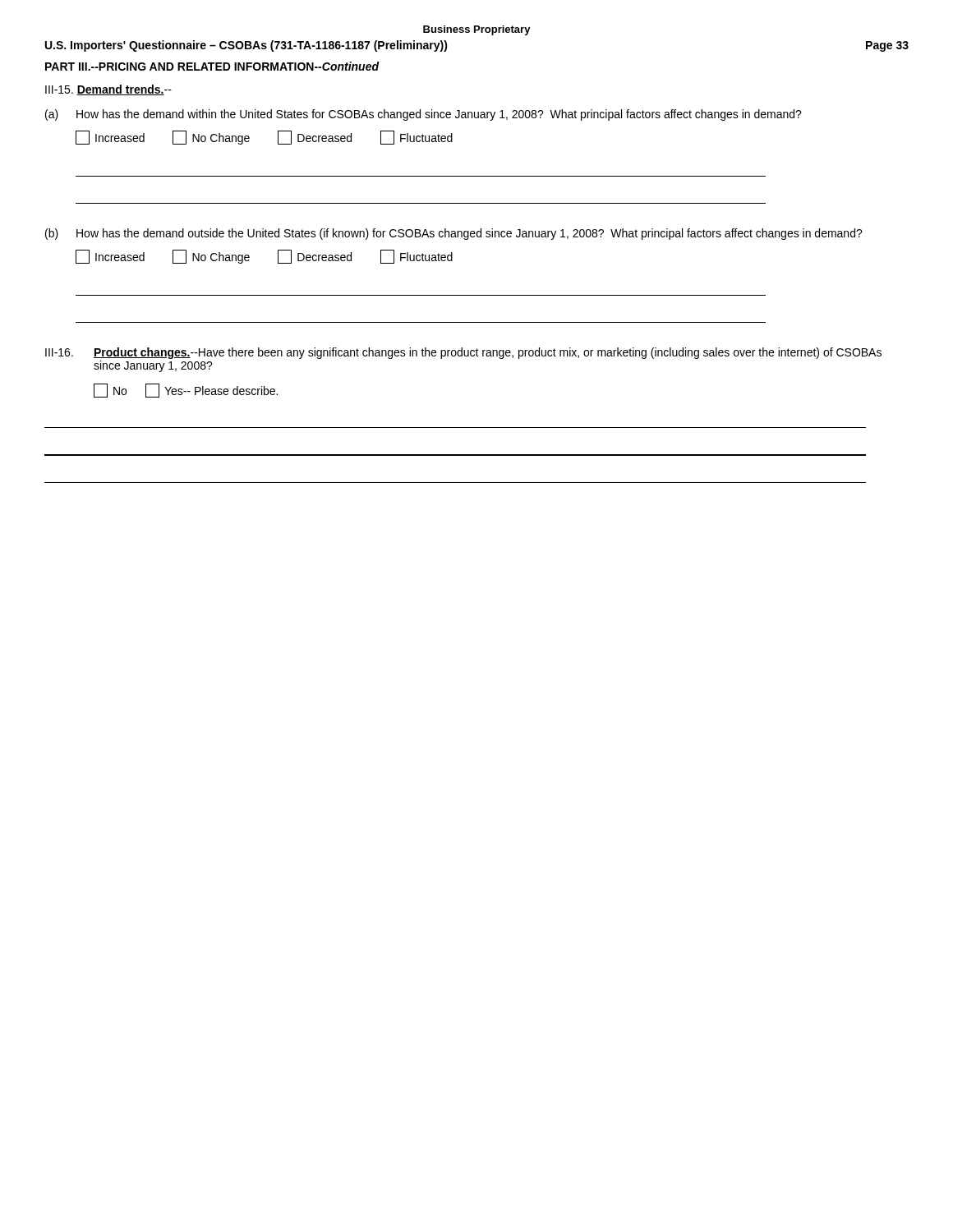Point to "PART III.--PRICING AND RELATED INFORMATION--Continued"

point(212,67)
